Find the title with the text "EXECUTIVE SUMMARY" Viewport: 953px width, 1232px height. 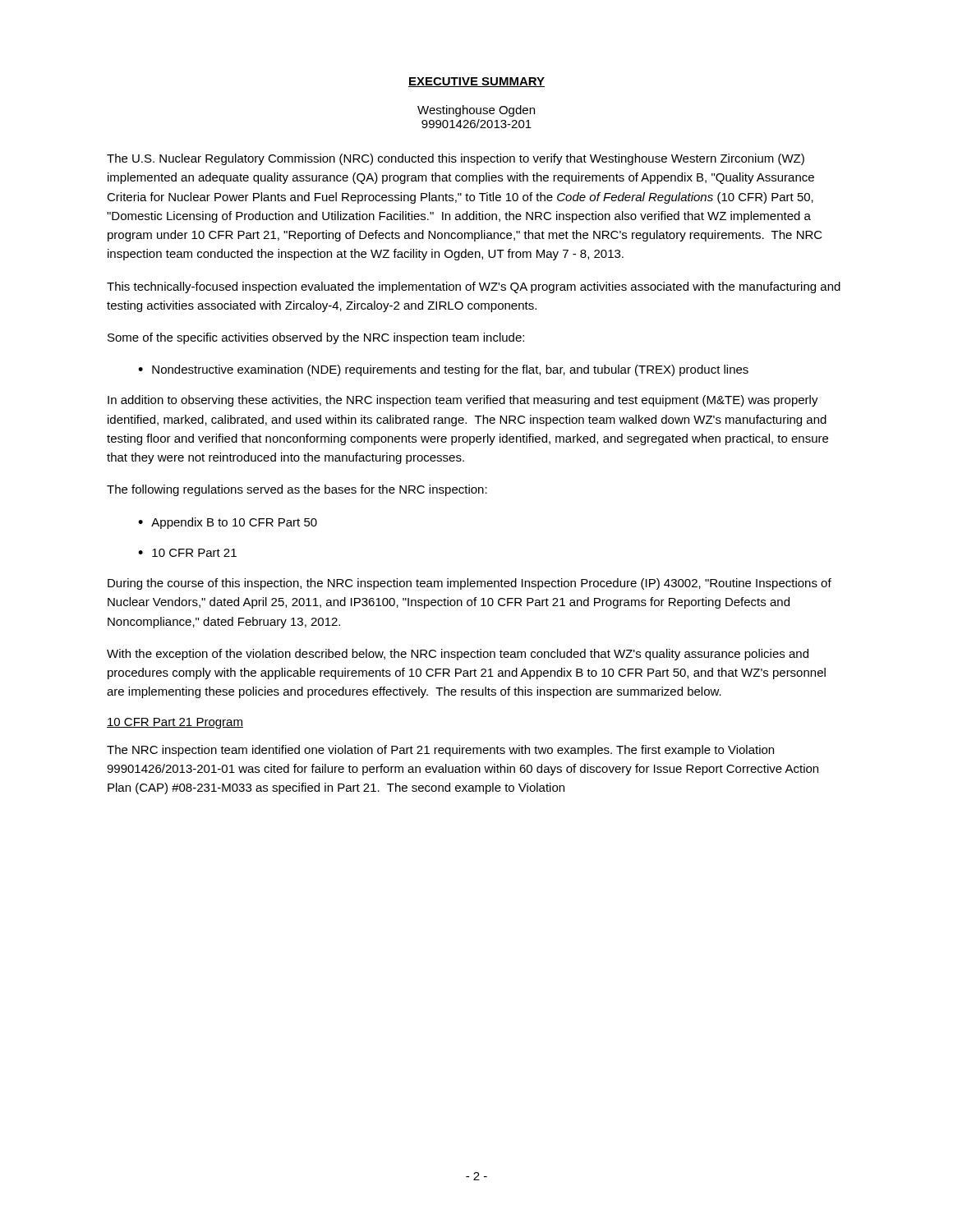[x=476, y=81]
